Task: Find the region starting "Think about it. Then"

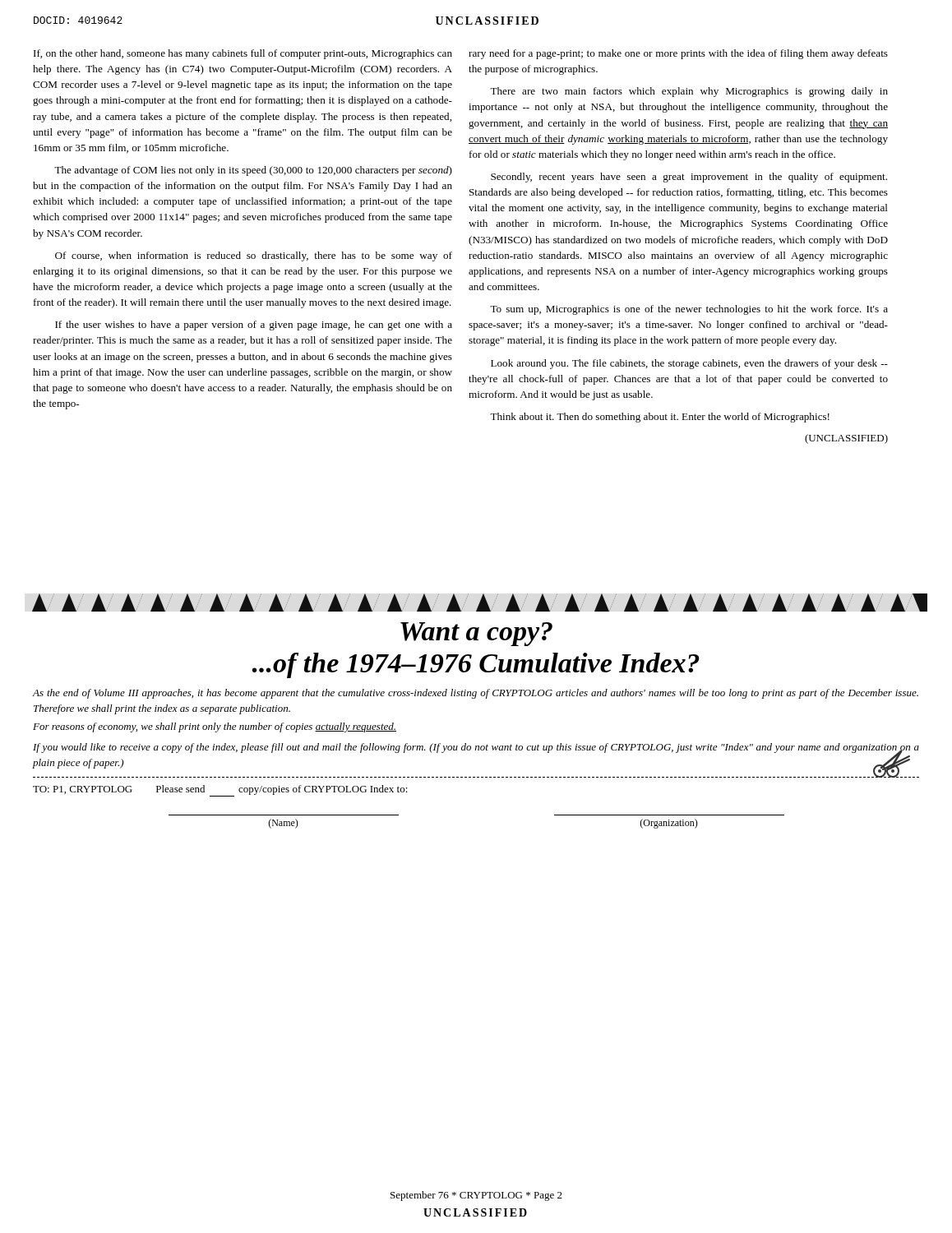Action: coord(678,416)
